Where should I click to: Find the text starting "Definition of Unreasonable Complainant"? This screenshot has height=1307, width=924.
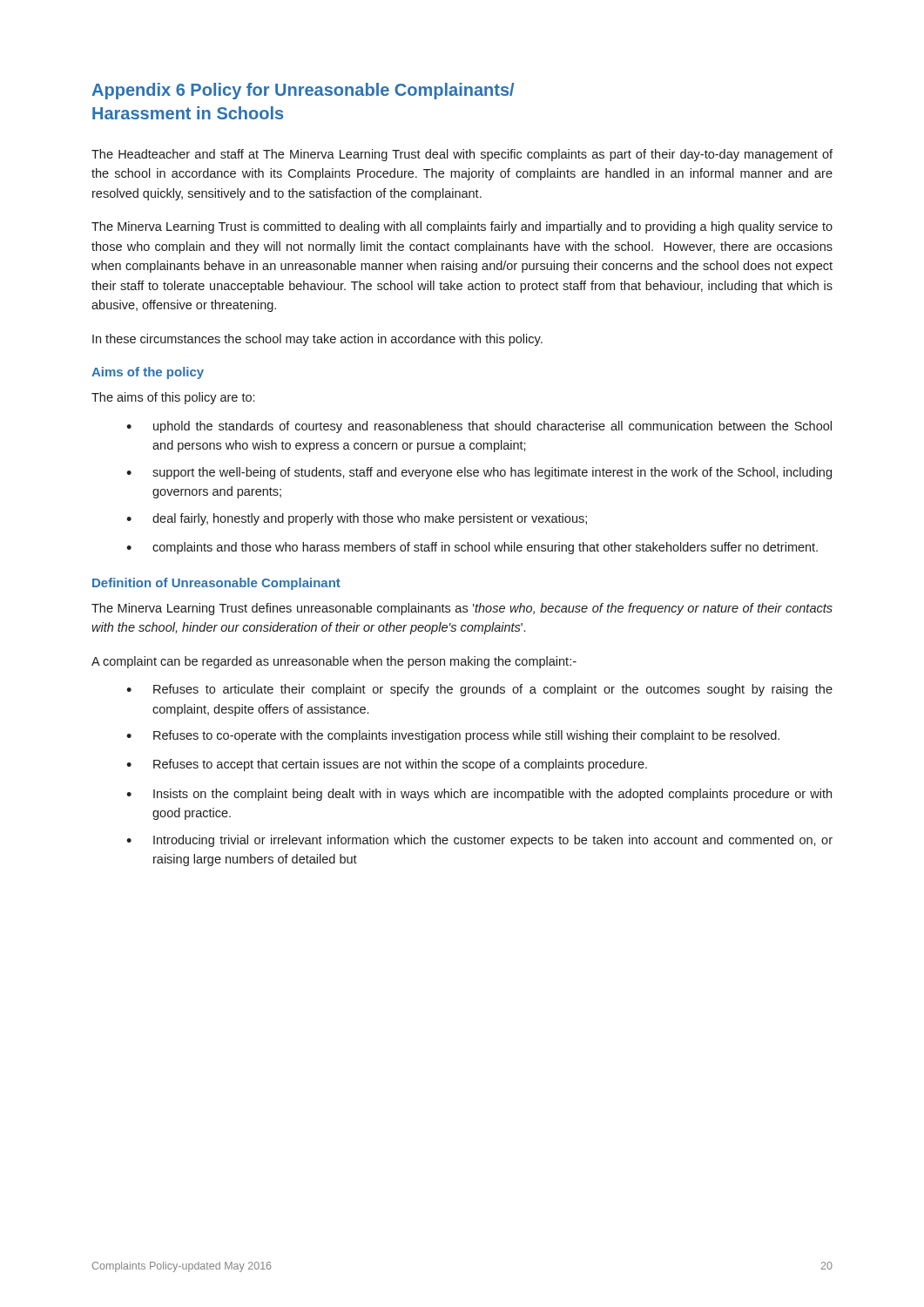tap(216, 582)
